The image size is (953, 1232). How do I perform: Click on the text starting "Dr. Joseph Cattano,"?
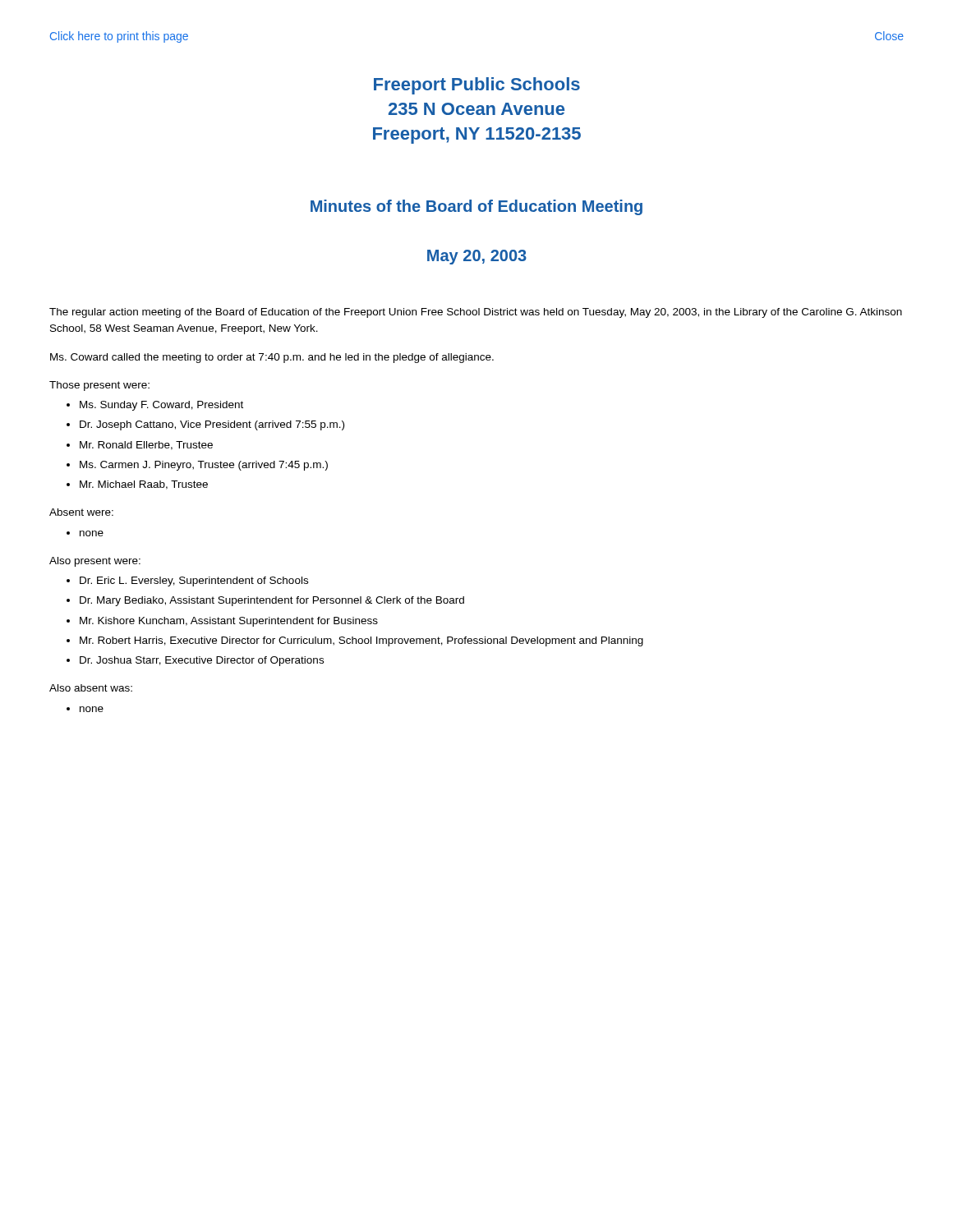[212, 424]
